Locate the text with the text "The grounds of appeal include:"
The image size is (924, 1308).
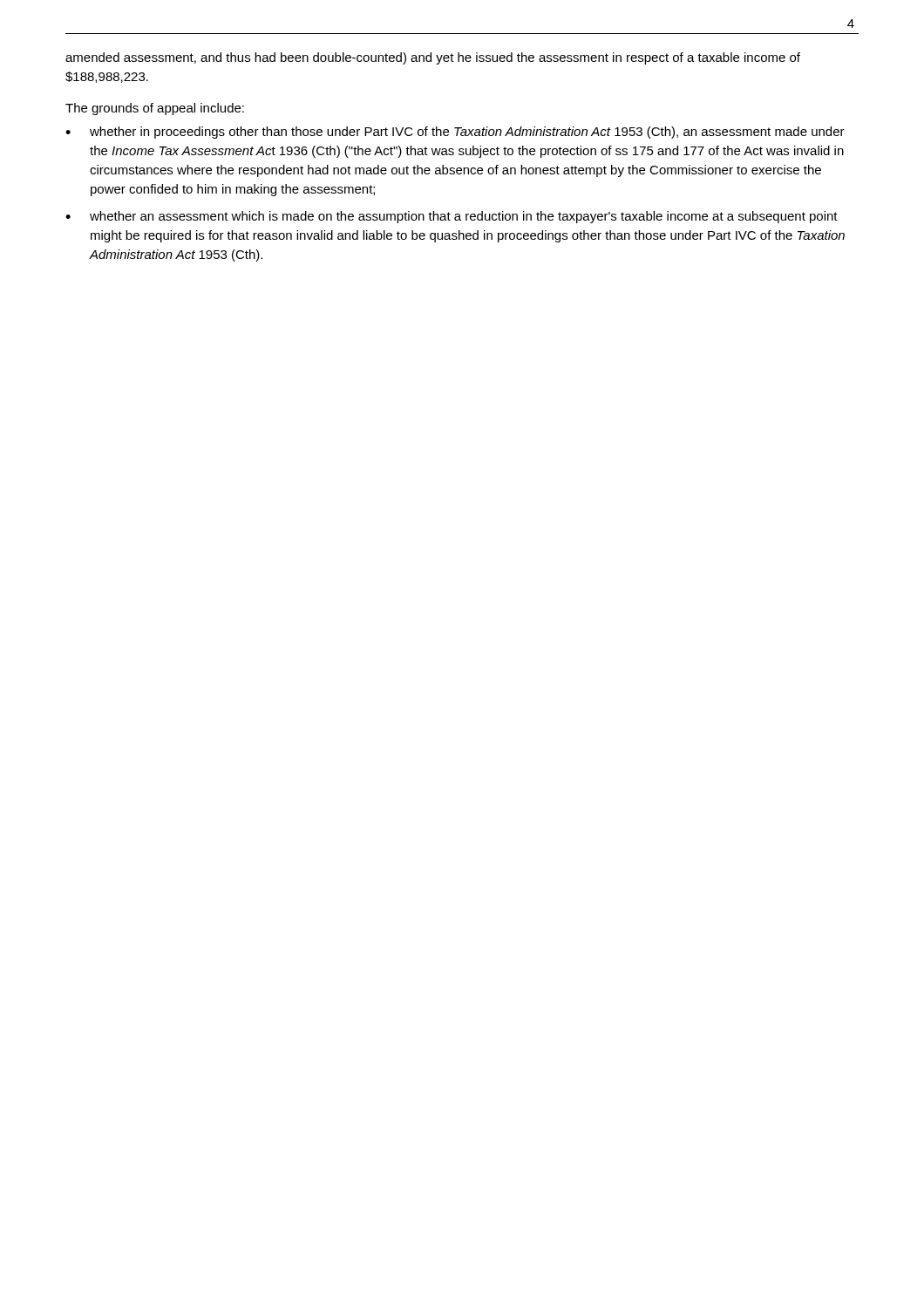pyautogui.click(x=155, y=107)
